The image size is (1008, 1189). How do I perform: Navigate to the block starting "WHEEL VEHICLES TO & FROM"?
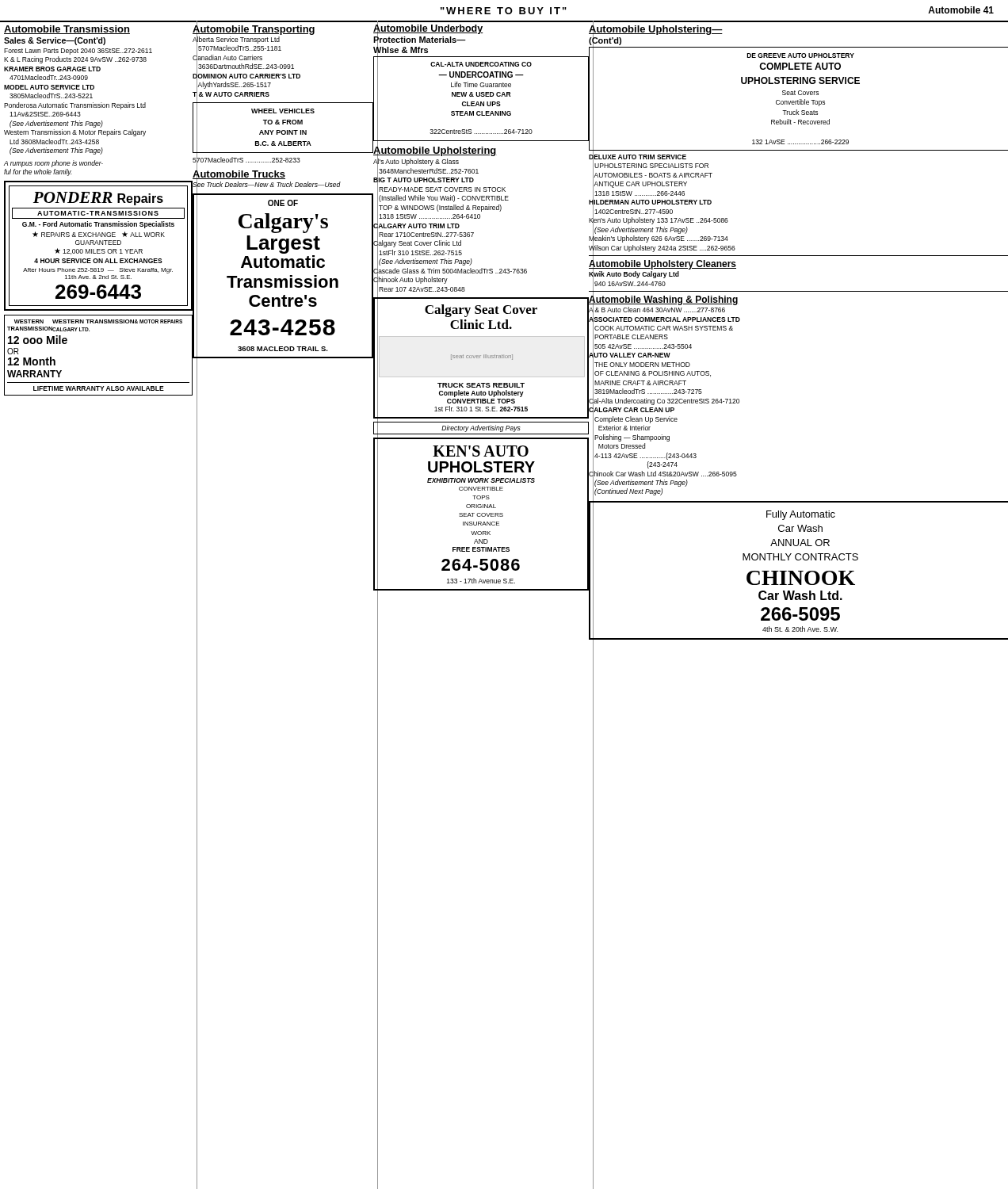pyautogui.click(x=283, y=127)
